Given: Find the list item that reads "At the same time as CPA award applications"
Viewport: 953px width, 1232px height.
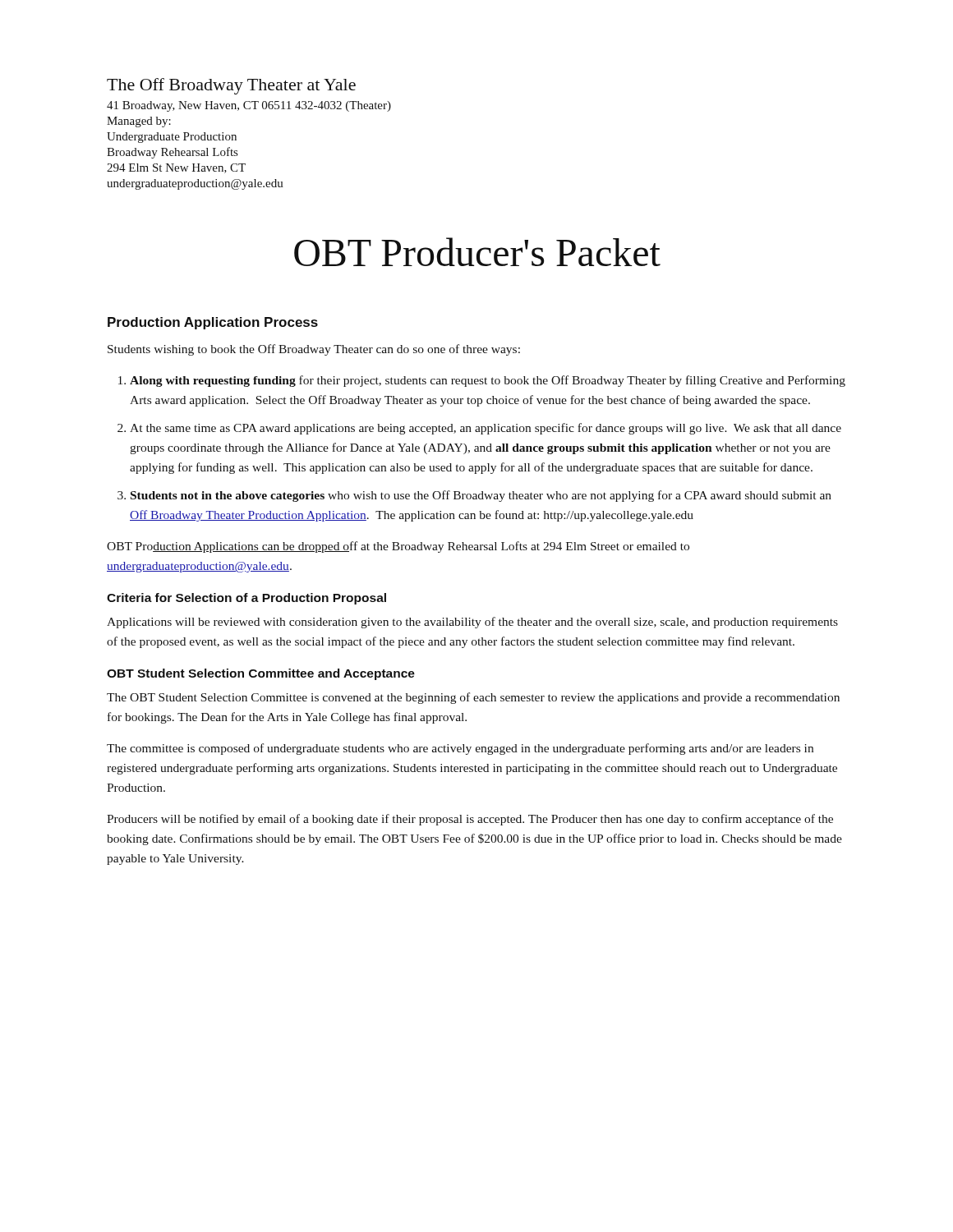Looking at the screenshot, I should click(x=486, y=447).
